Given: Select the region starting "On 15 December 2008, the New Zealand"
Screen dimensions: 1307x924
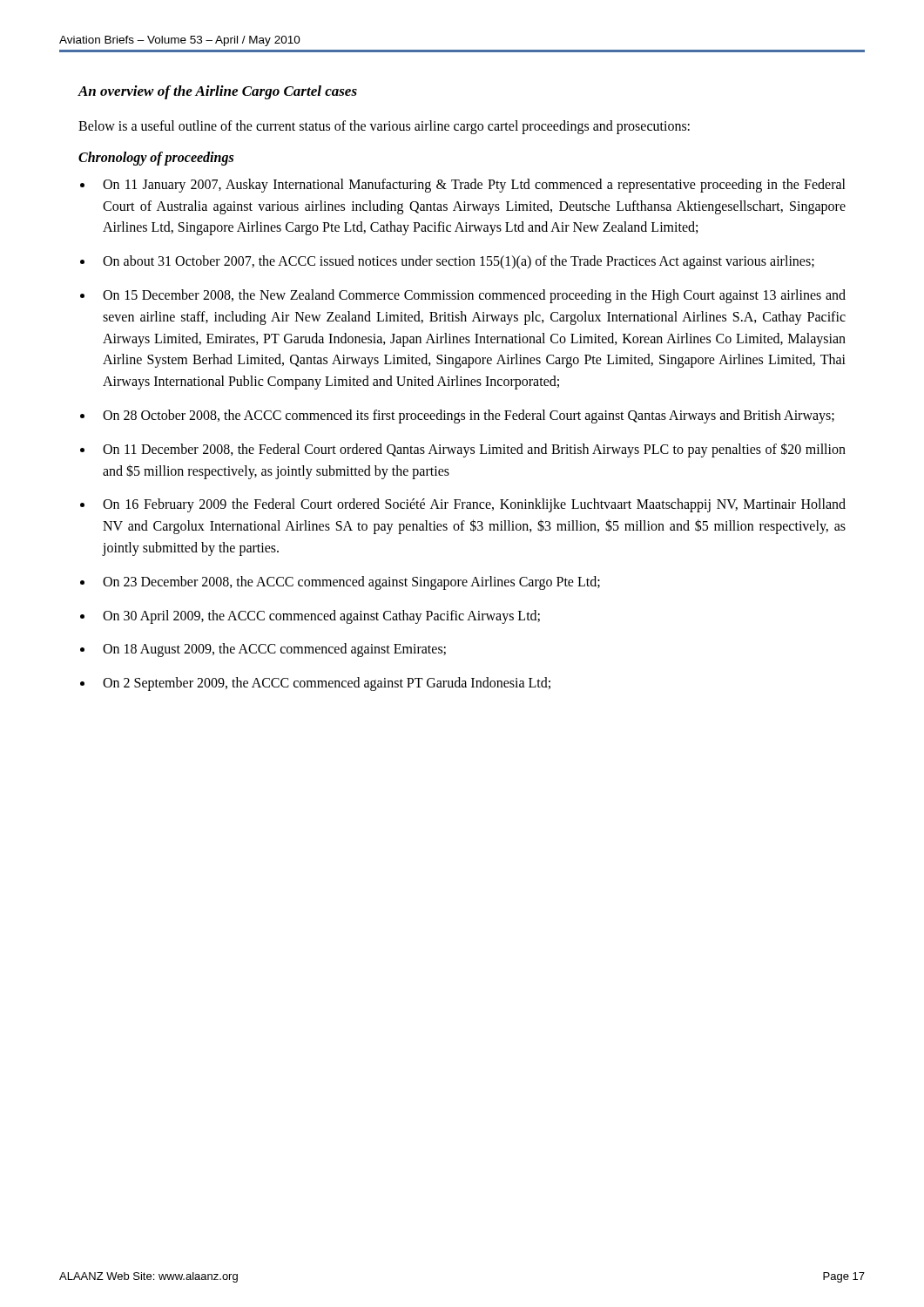Looking at the screenshot, I should pyautogui.click(x=474, y=338).
